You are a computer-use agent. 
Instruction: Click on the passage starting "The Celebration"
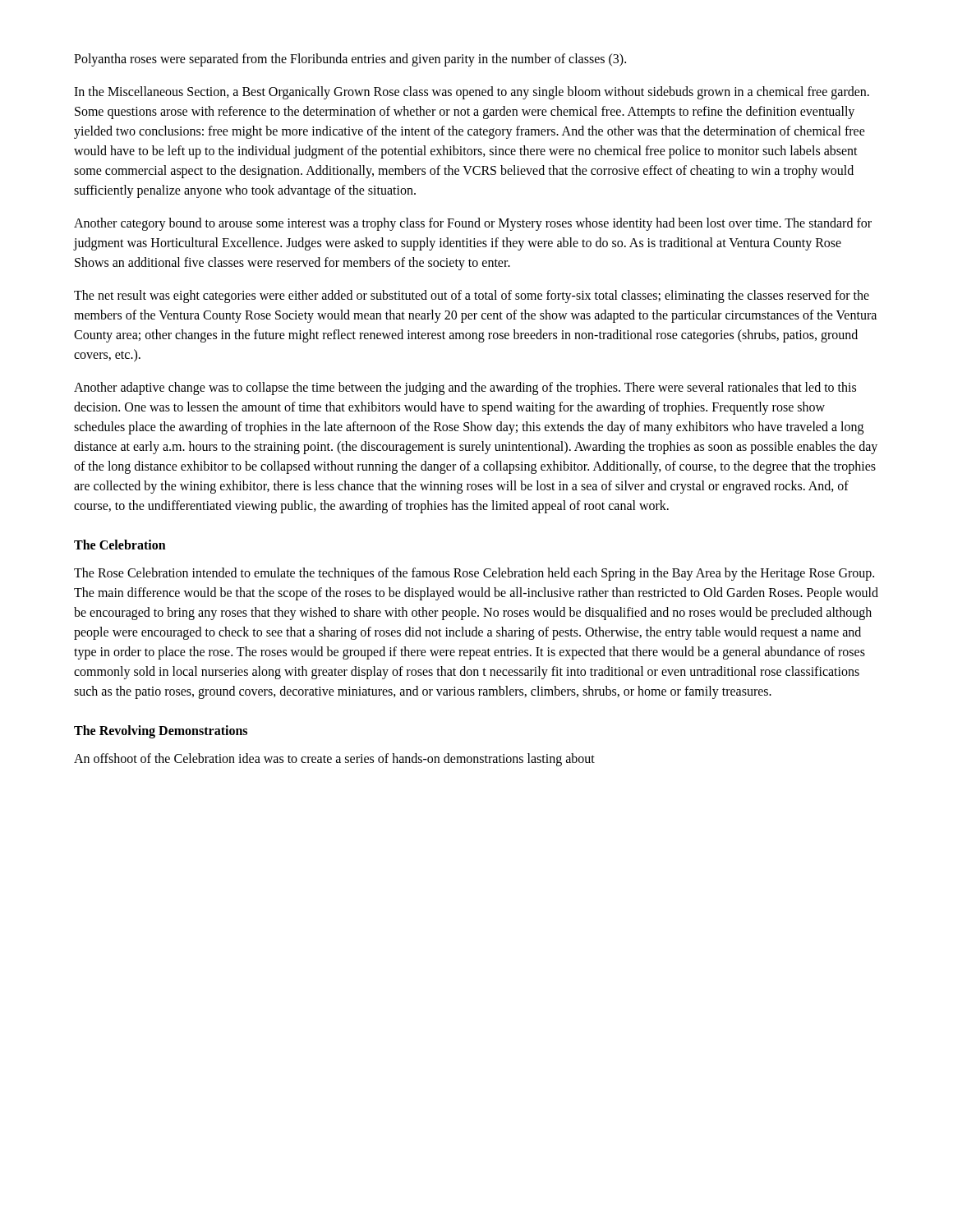point(120,545)
